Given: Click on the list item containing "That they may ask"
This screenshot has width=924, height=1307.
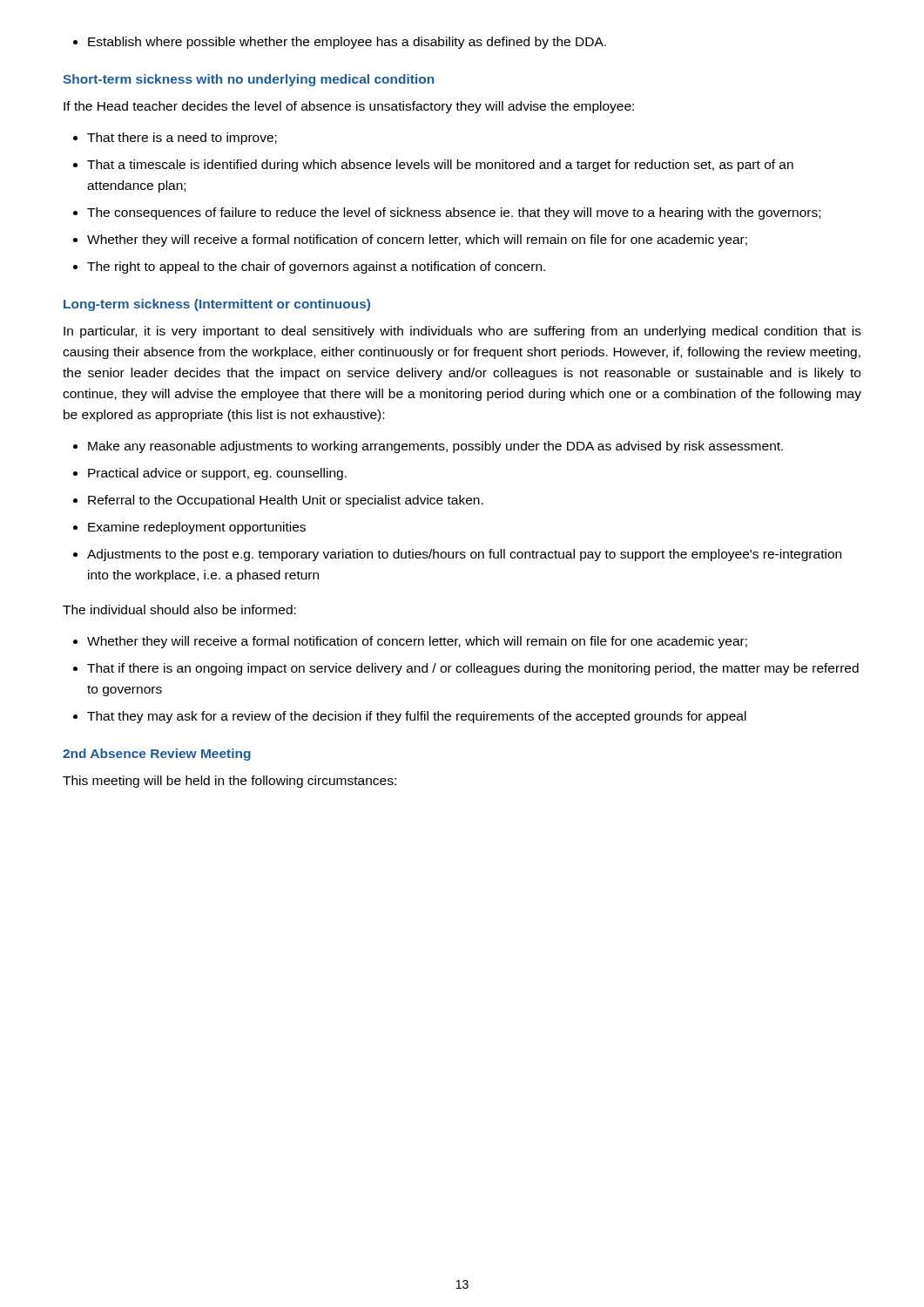Looking at the screenshot, I should (417, 716).
